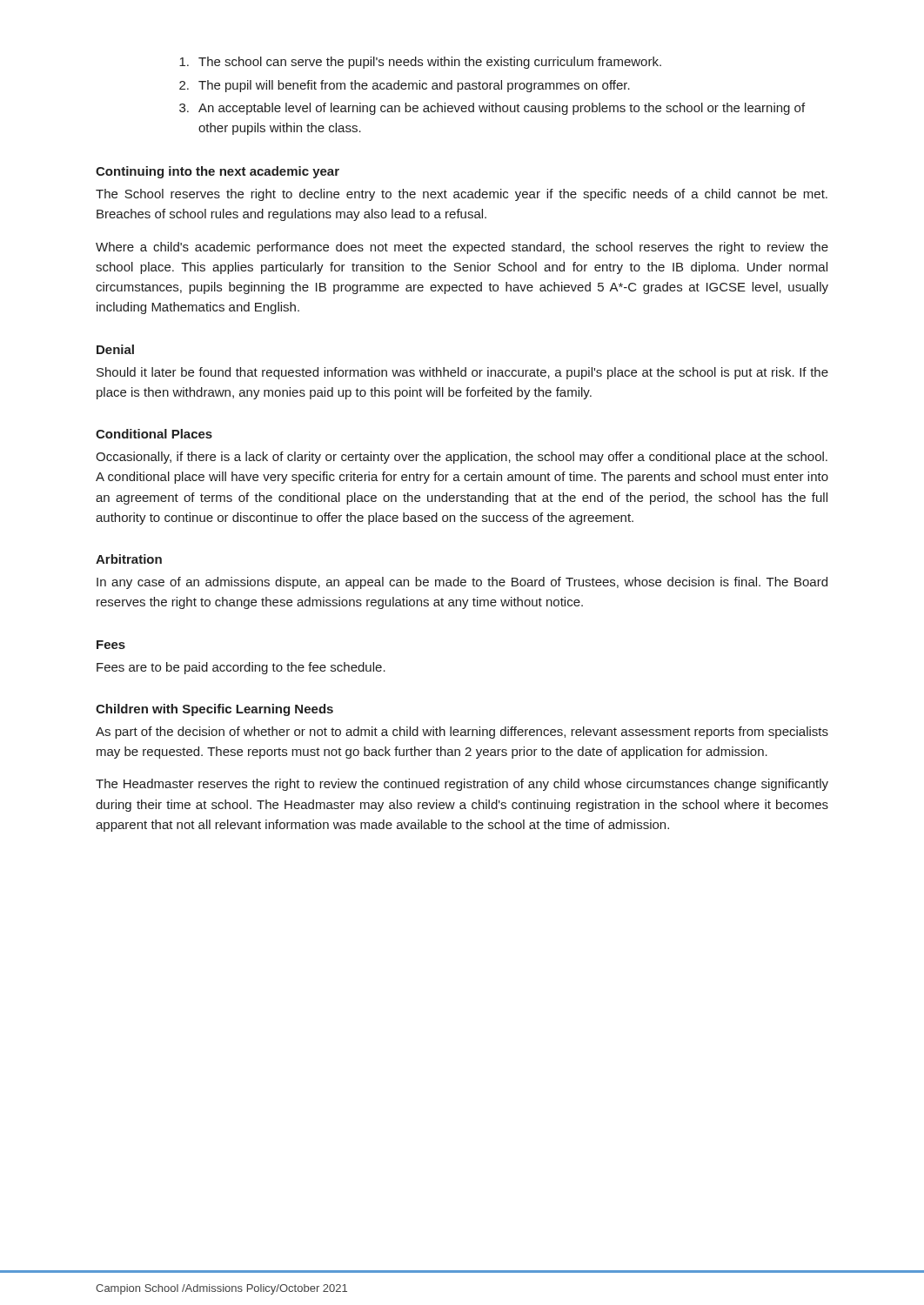Select the element starting "Should it later be found"
Viewport: 924px width, 1305px height.
coord(462,382)
